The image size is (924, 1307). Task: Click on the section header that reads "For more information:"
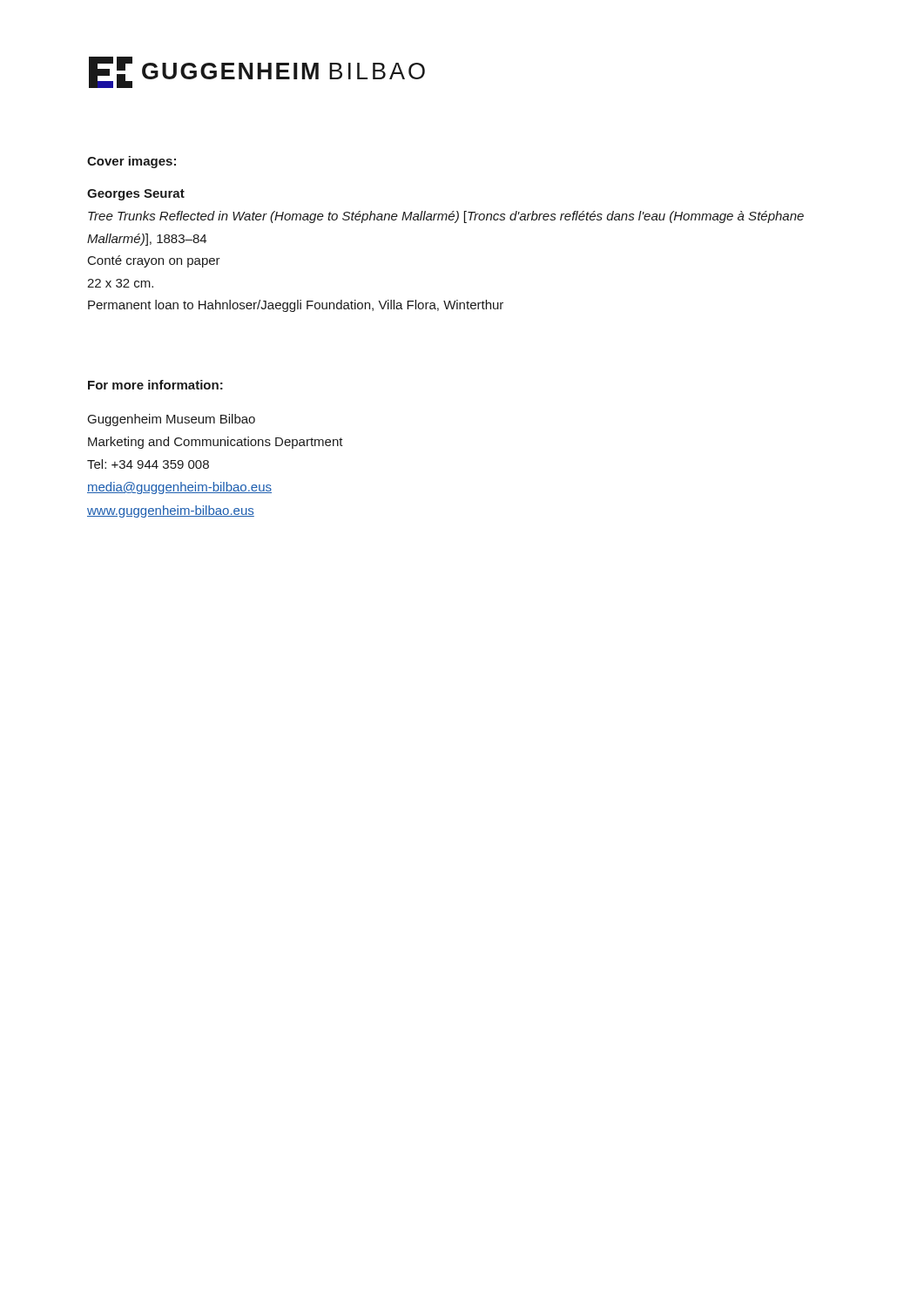pyautogui.click(x=155, y=384)
